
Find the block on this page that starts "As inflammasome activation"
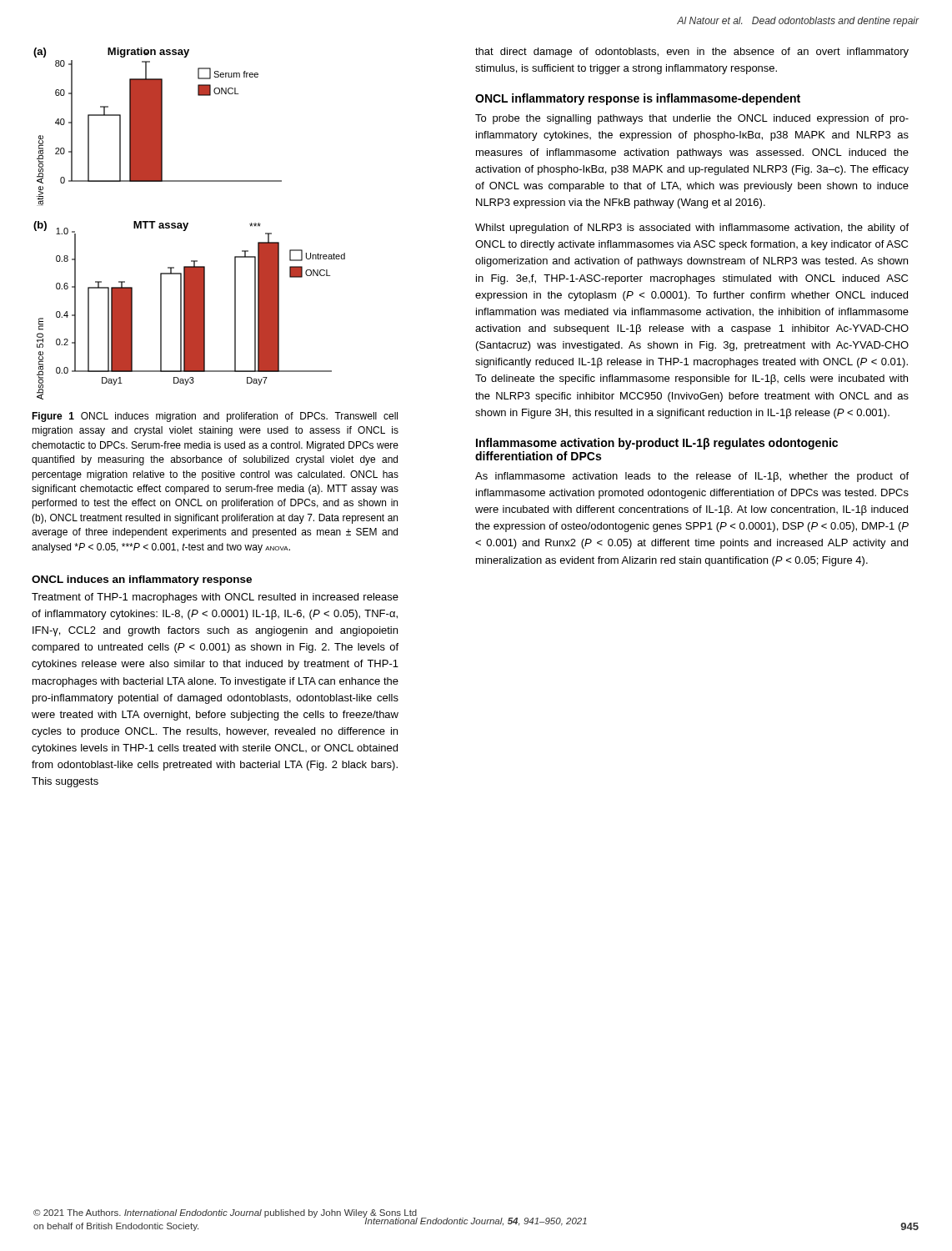(692, 518)
